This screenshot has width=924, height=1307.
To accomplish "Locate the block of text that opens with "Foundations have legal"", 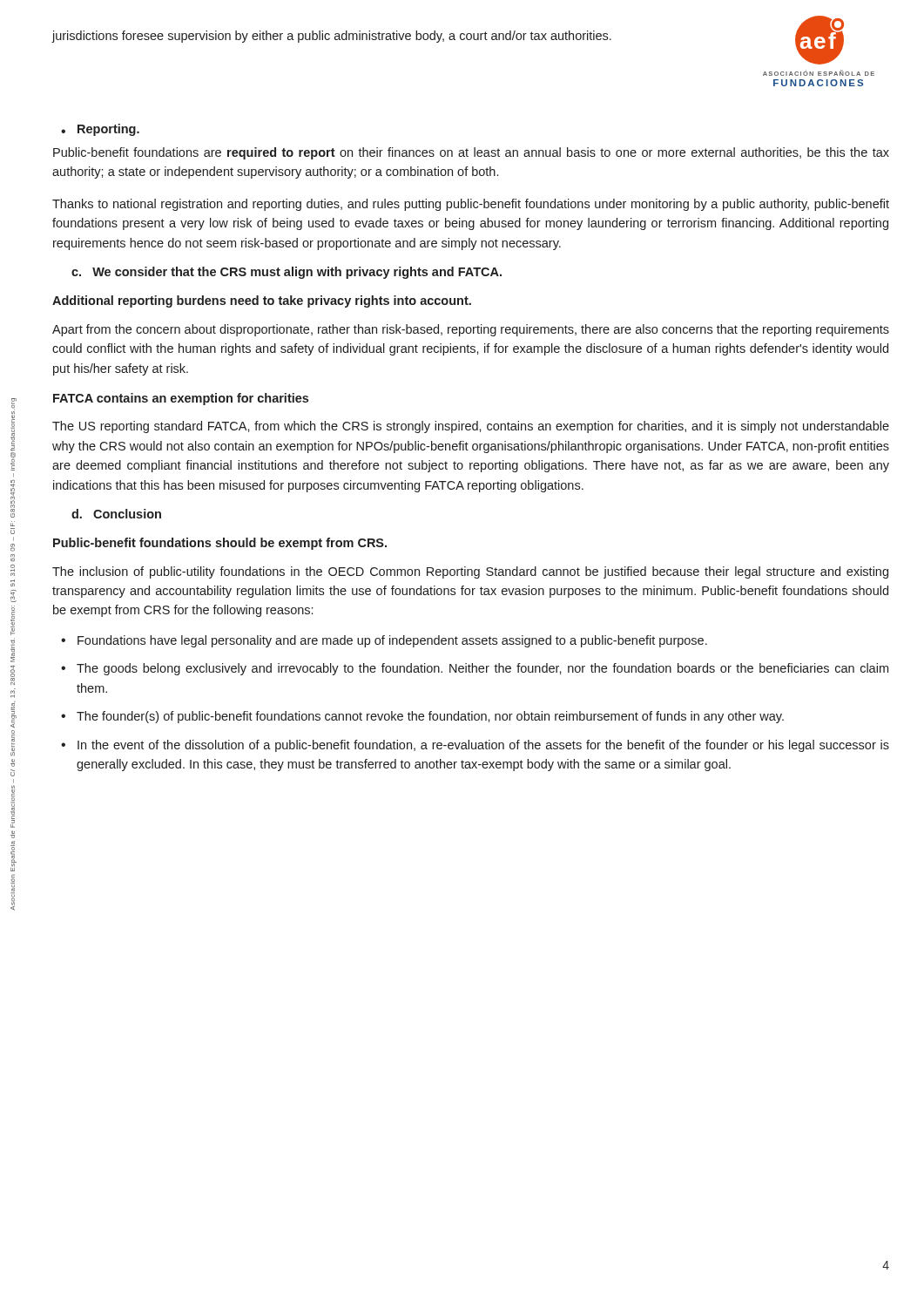I will 392,640.
